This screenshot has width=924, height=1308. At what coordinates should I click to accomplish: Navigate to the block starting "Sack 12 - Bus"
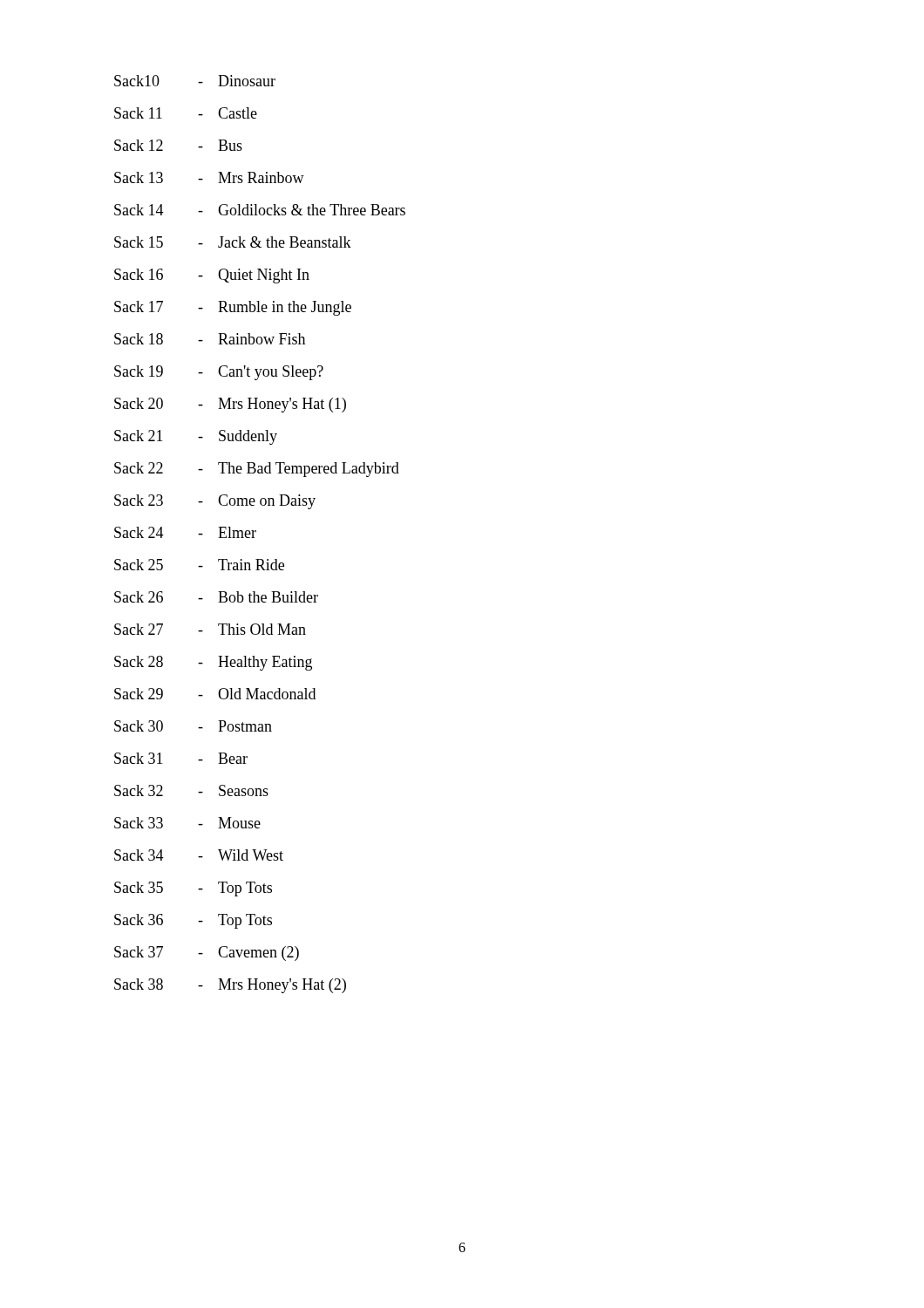[x=253, y=146]
